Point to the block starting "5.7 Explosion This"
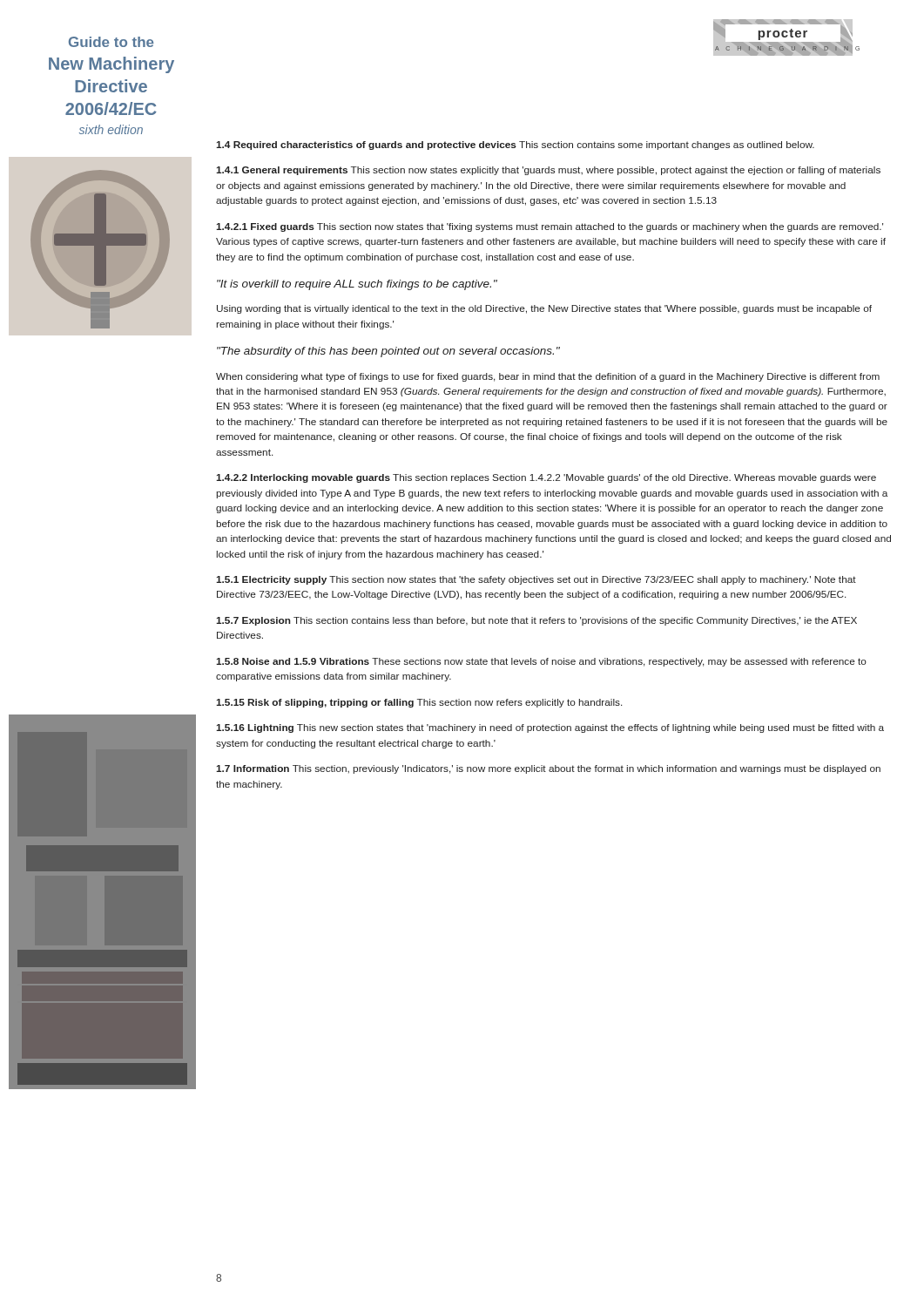The width and height of the screenshot is (924, 1307). [x=537, y=628]
